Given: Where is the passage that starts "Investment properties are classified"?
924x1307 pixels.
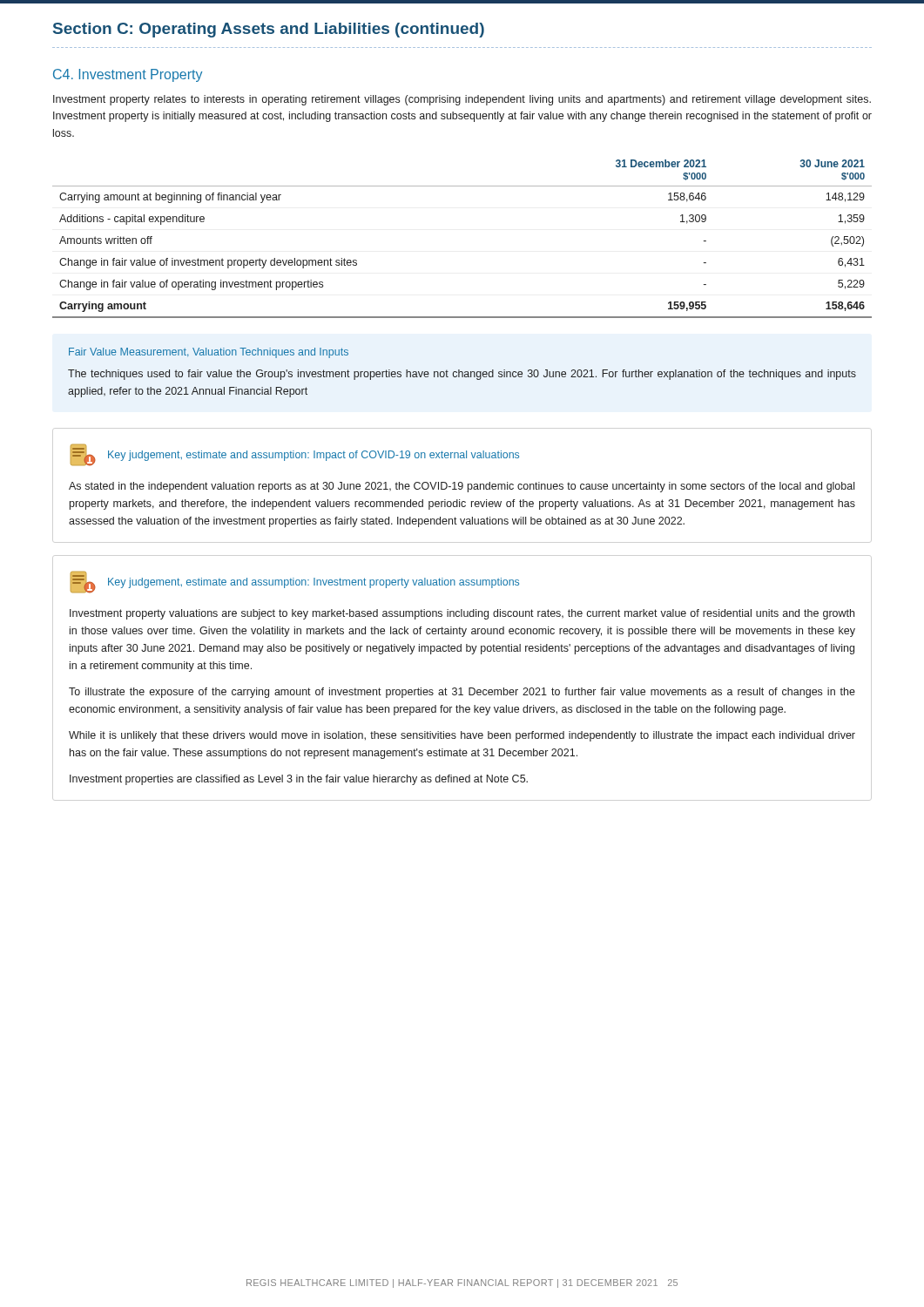Looking at the screenshot, I should pos(299,779).
